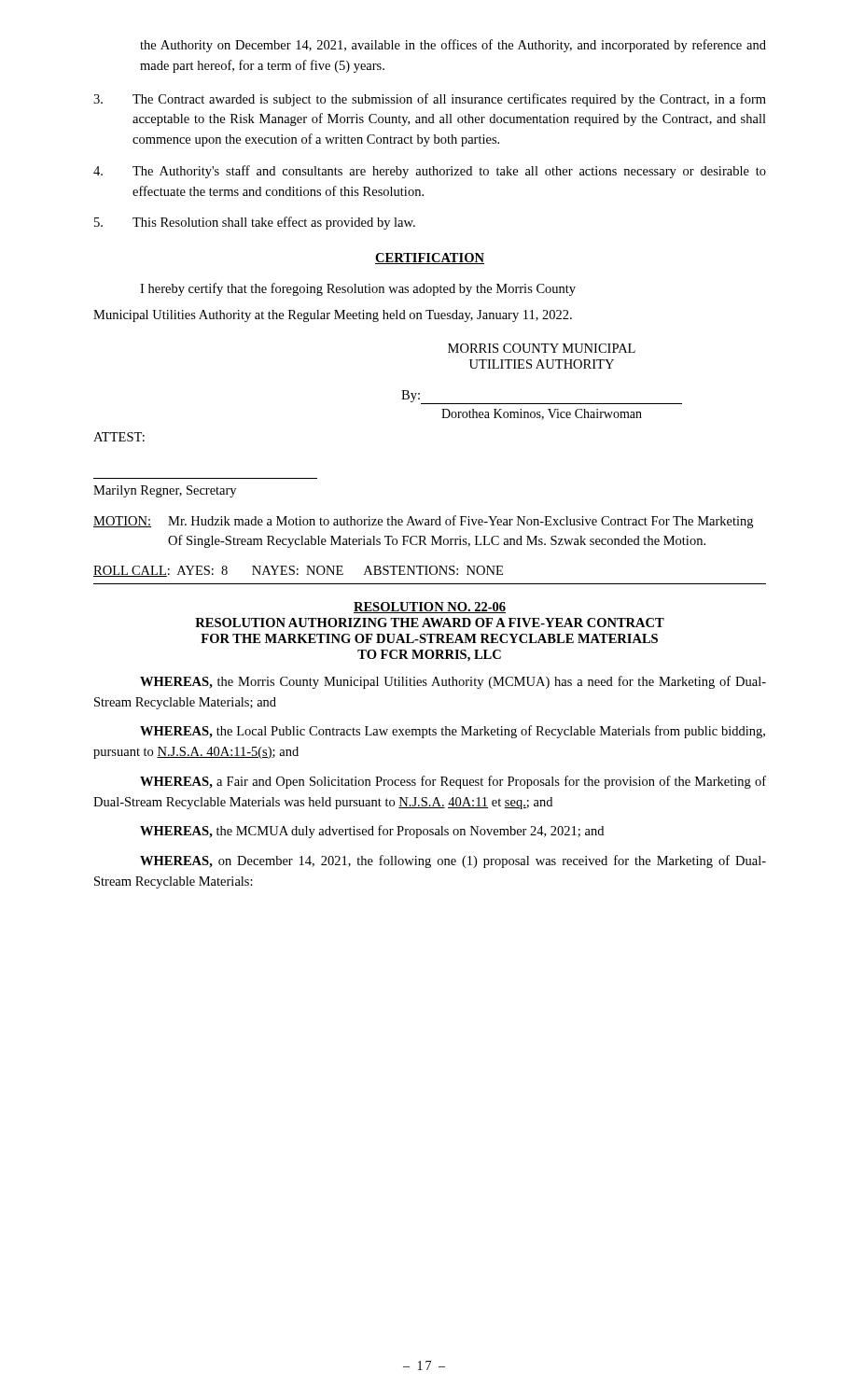Where is the passage that starts "Municipal Utilities Authority at the Regular Meeting"?

click(x=333, y=314)
